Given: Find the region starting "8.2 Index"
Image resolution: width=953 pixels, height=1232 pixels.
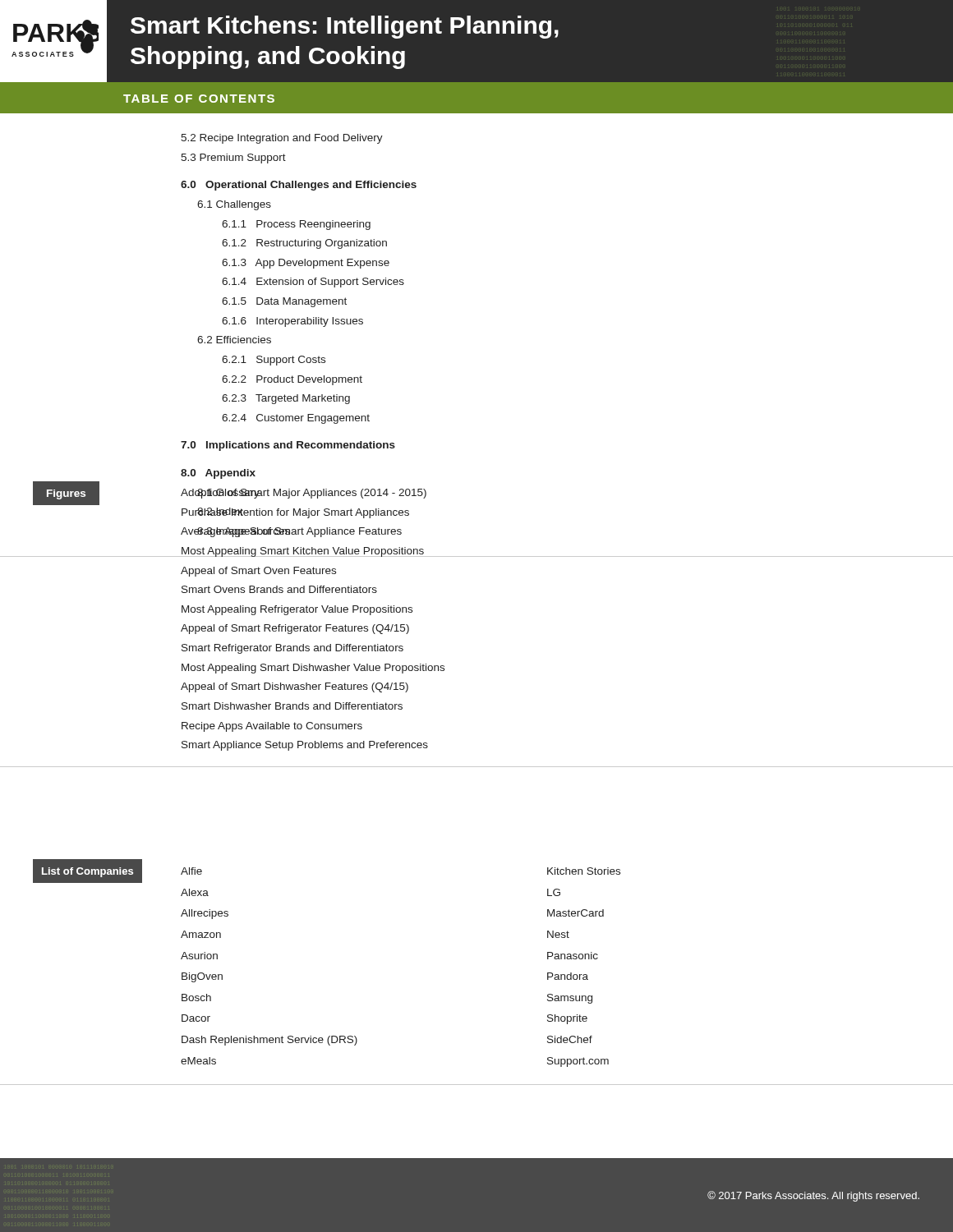Looking at the screenshot, I should pyautogui.click(x=220, y=512).
